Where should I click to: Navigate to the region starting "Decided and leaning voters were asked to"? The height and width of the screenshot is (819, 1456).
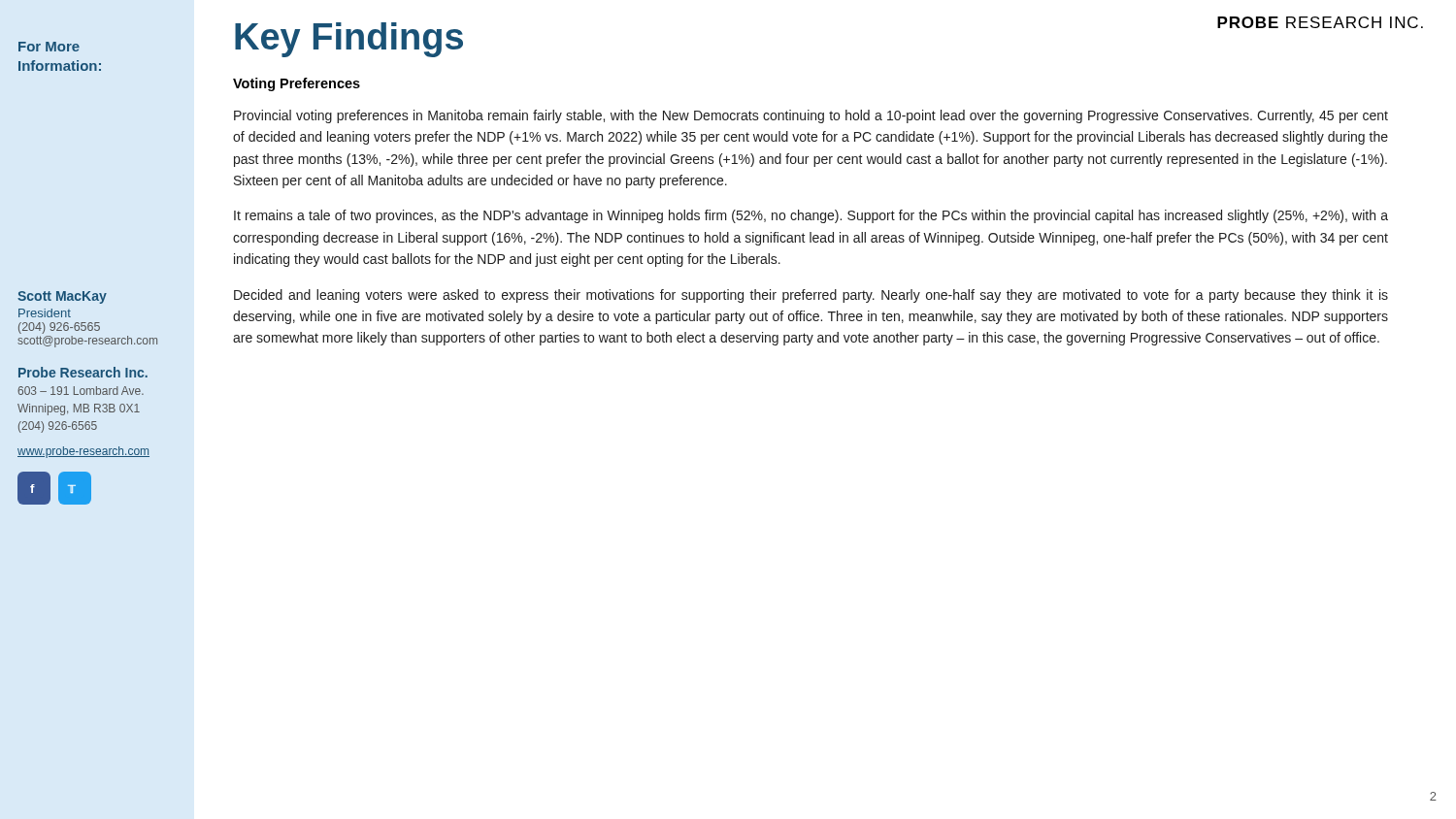point(810,316)
